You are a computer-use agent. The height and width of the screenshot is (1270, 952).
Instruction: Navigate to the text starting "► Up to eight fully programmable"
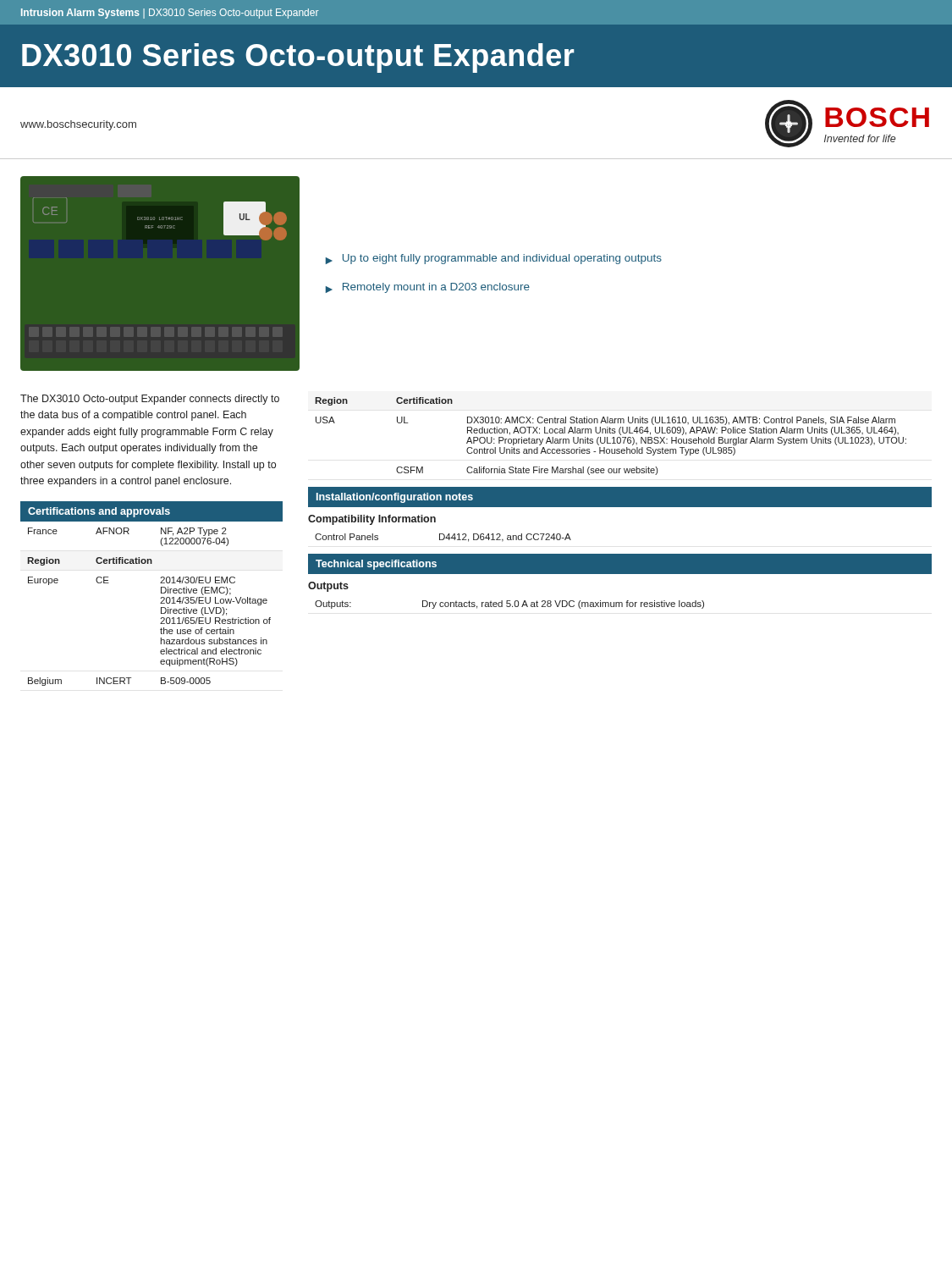pyautogui.click(x=493, y=259)
